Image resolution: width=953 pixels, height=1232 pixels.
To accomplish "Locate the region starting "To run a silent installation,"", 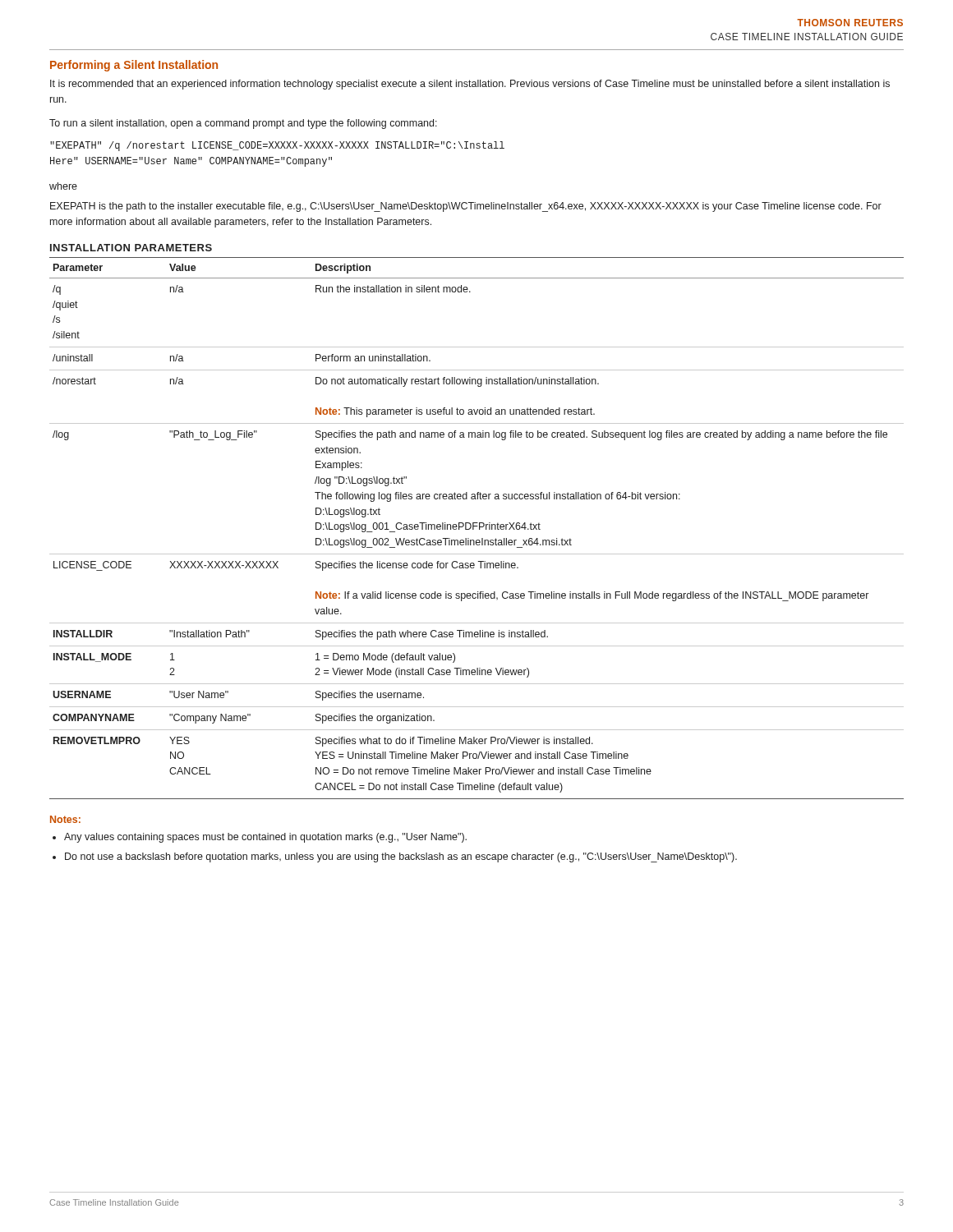I will (243, 123).
